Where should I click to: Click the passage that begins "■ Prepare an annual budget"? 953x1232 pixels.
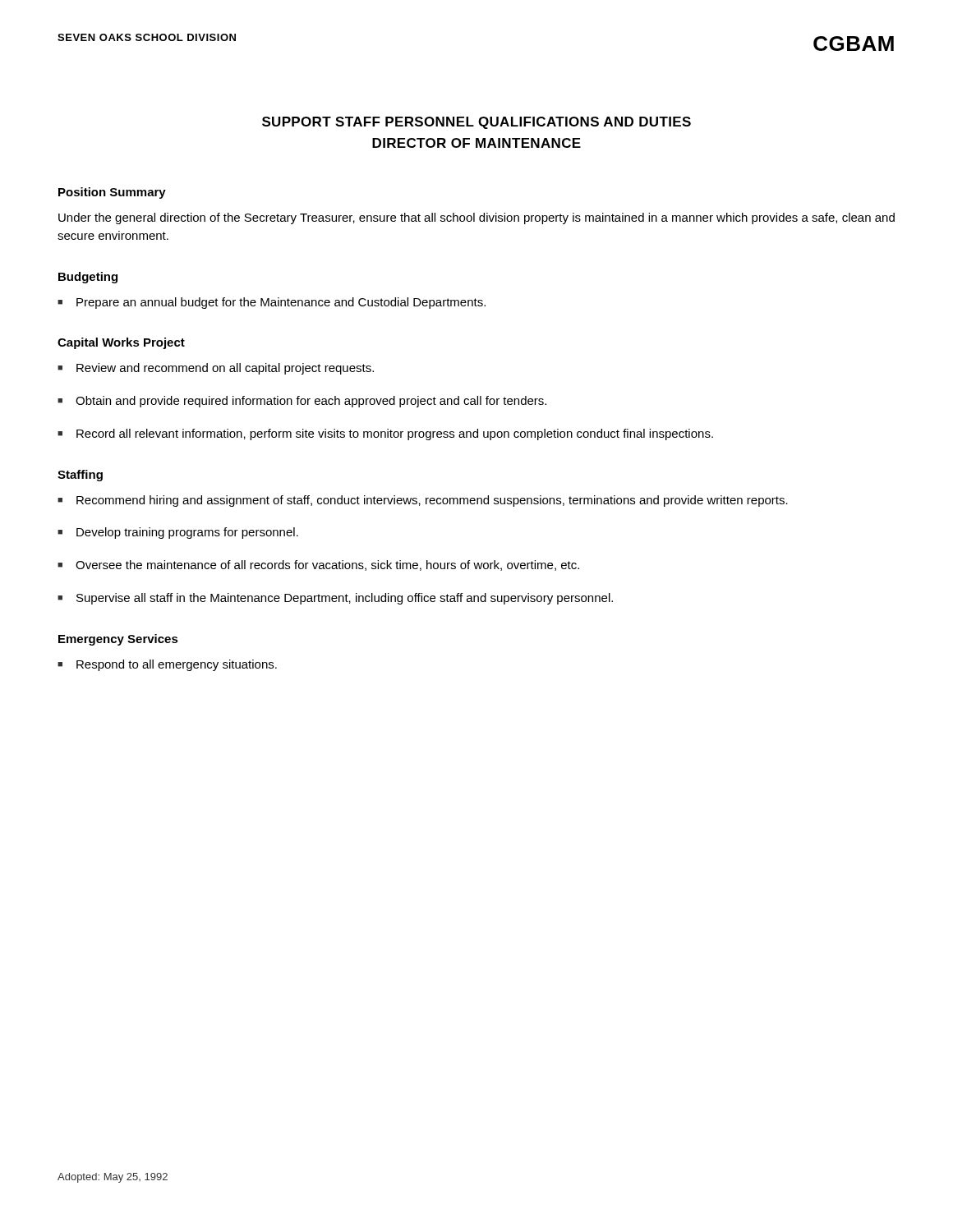(x=476, y=302)
